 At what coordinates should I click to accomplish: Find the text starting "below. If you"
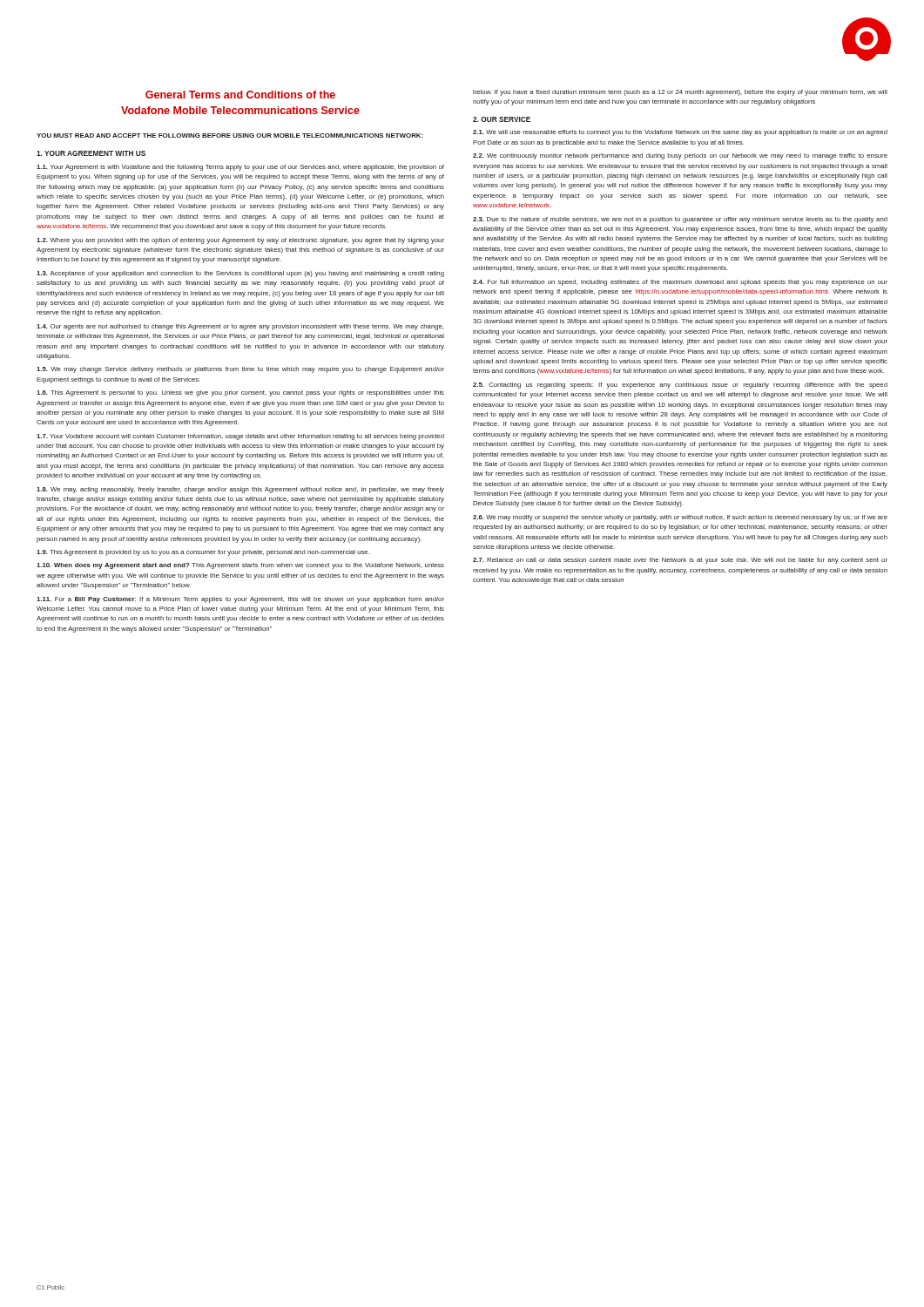click(680, 97)
